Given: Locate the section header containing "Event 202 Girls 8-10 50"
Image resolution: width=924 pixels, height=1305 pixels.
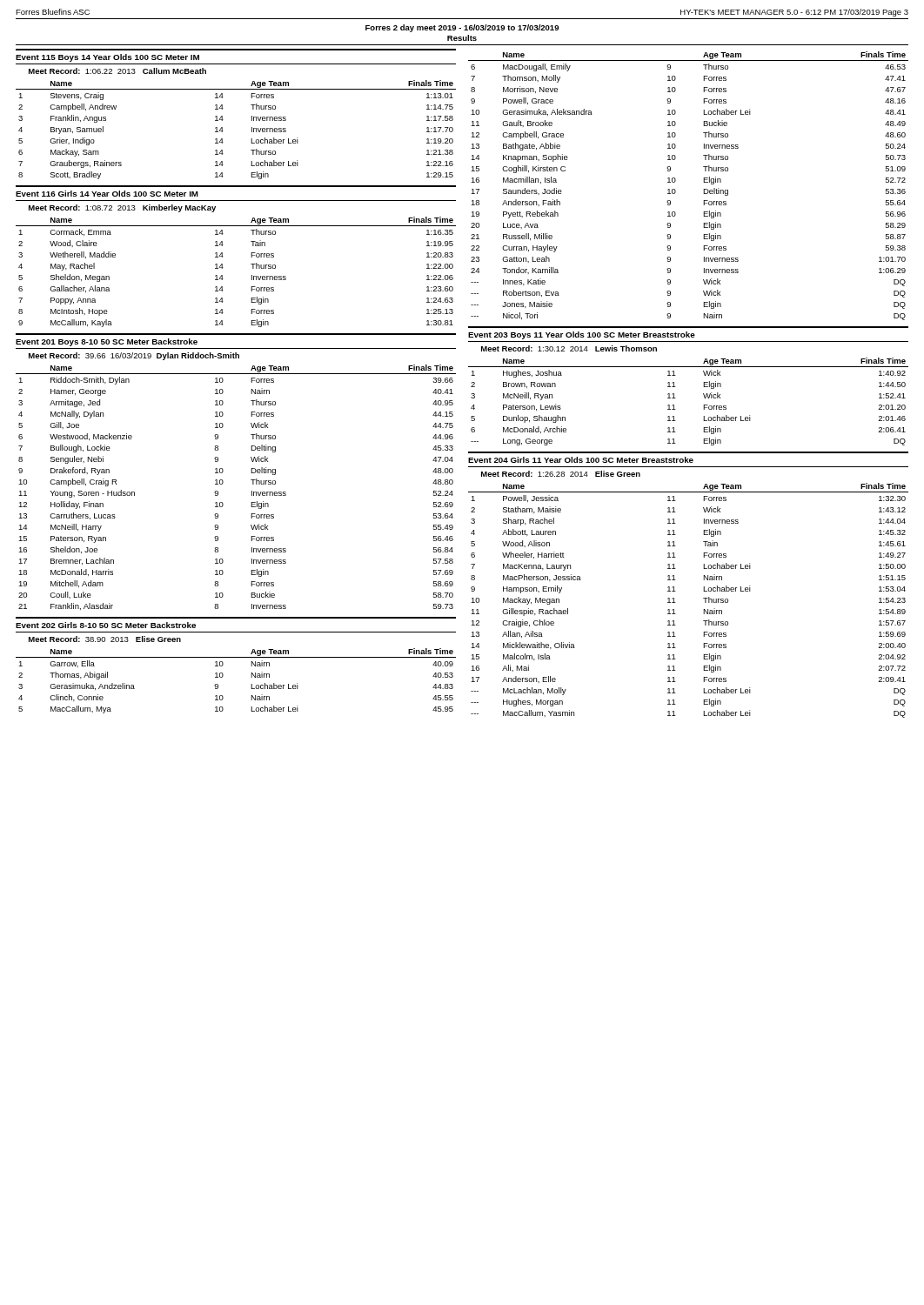Looking at the screenshot, I should [106, 625].
